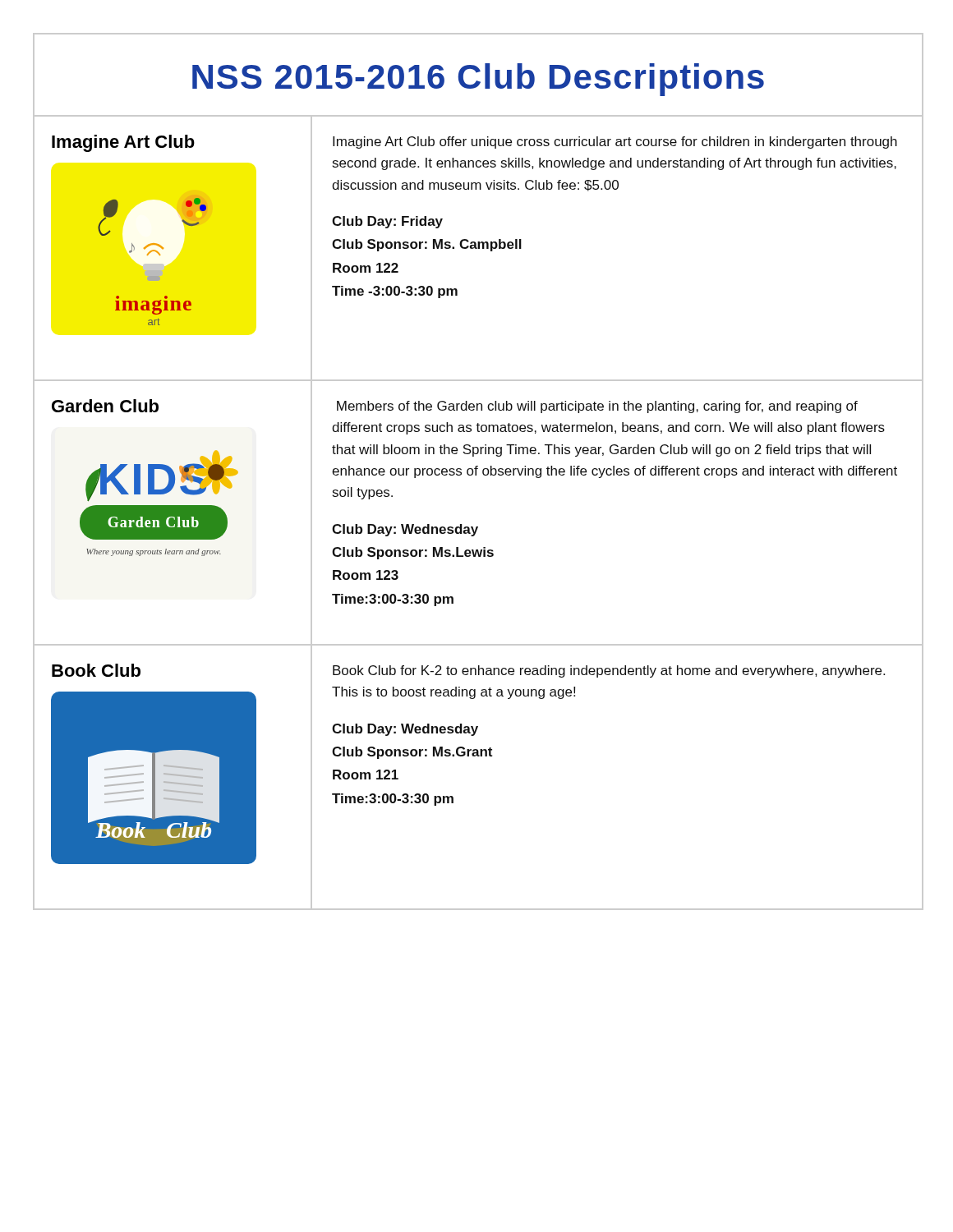Select the text block that says "Imagine Art Club"
The width and height of the screenshot is (953, 1232).
[617, 164]
